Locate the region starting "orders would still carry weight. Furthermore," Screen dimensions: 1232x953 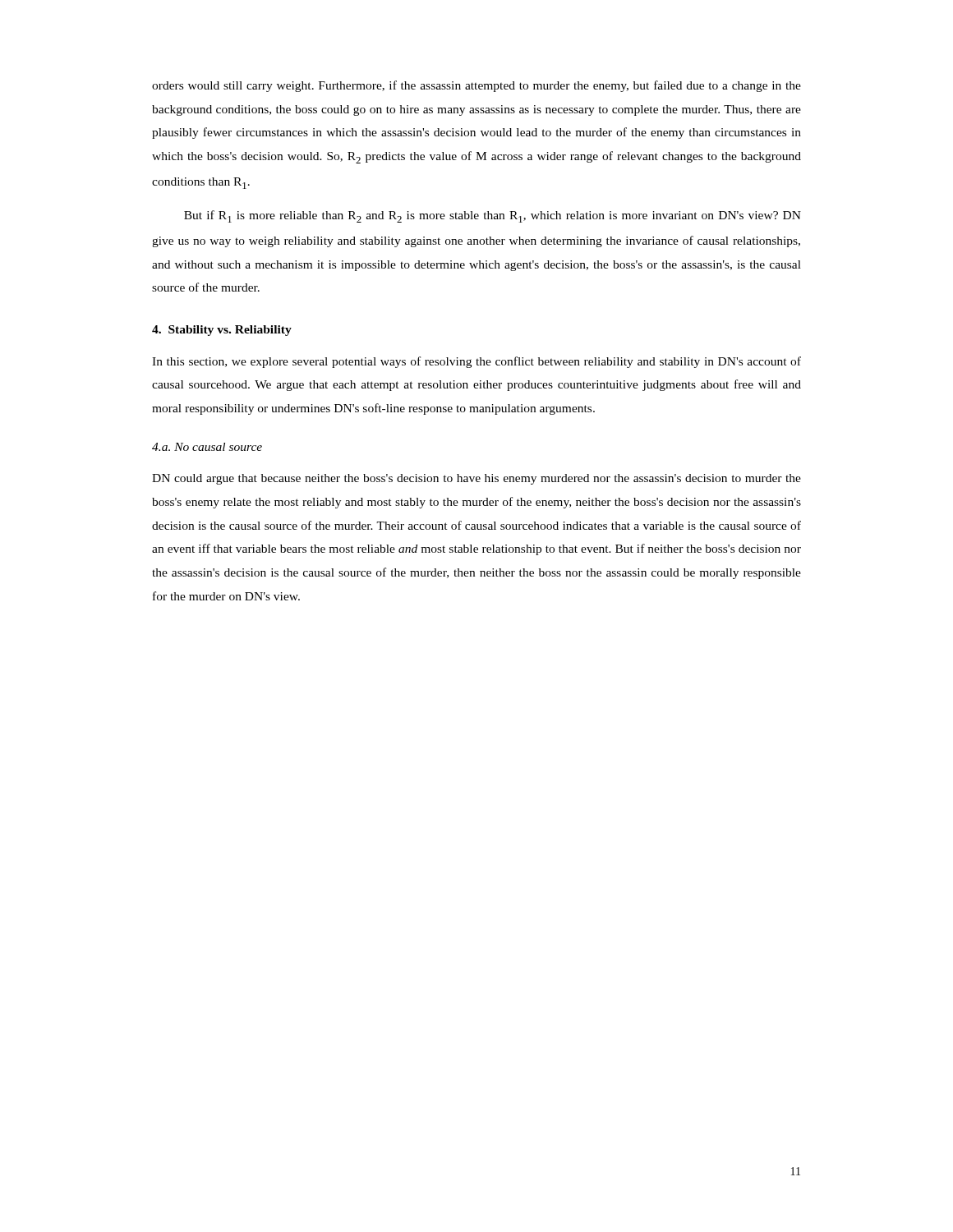tap(476, 135)
